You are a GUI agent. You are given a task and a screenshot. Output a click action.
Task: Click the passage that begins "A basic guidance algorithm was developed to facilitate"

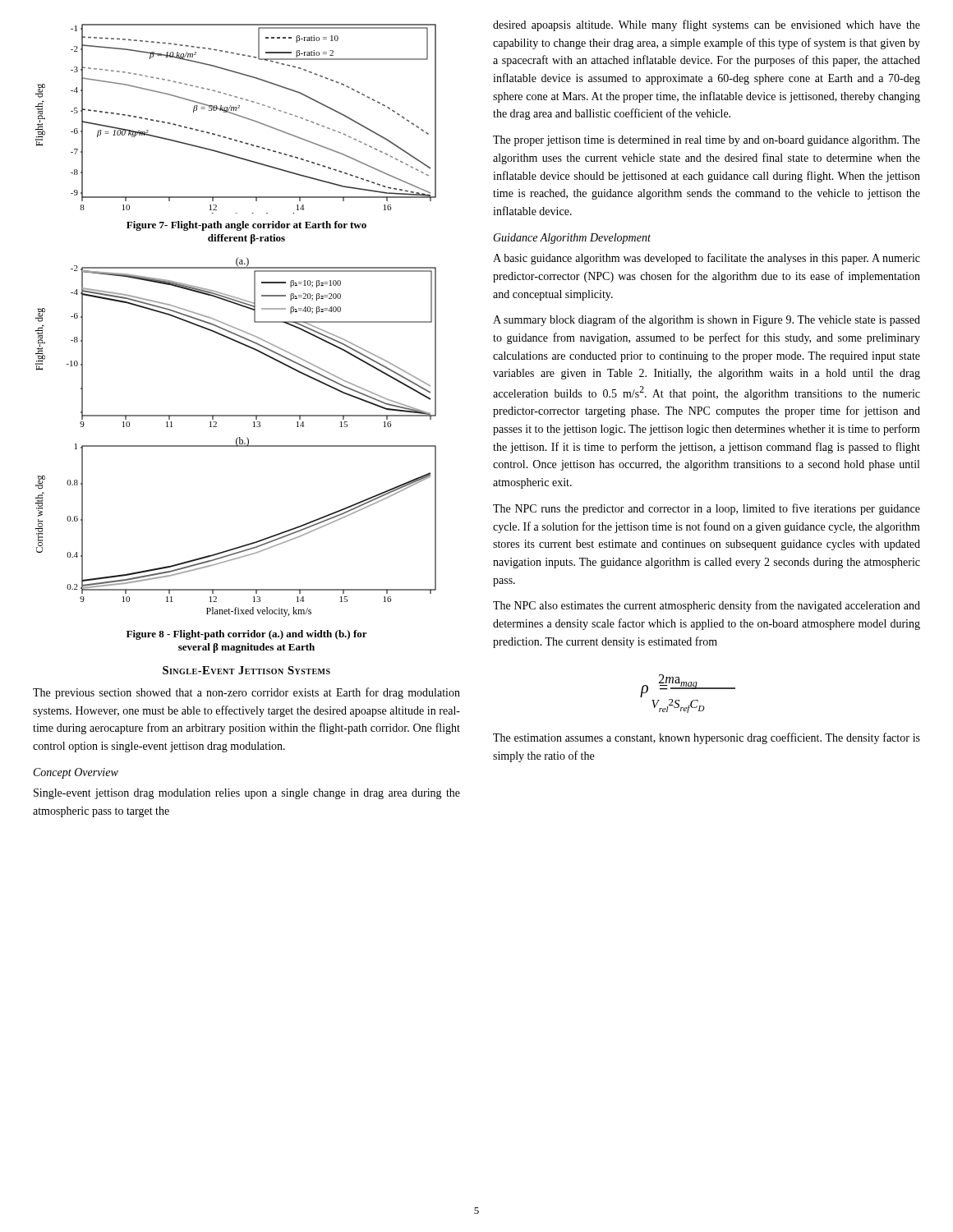tap(707, 276)
